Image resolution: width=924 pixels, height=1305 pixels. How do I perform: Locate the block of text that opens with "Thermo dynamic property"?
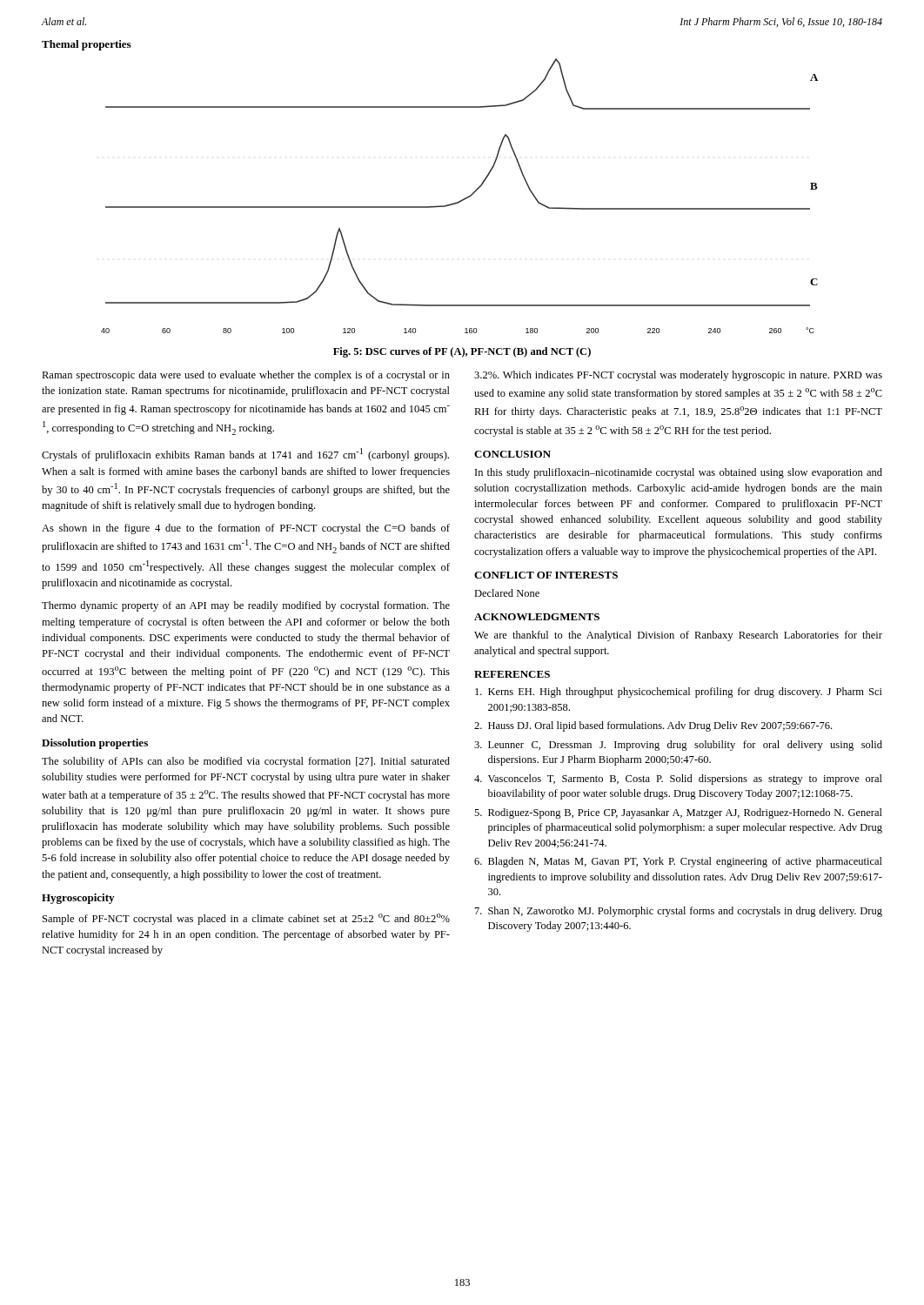point(246,662)
